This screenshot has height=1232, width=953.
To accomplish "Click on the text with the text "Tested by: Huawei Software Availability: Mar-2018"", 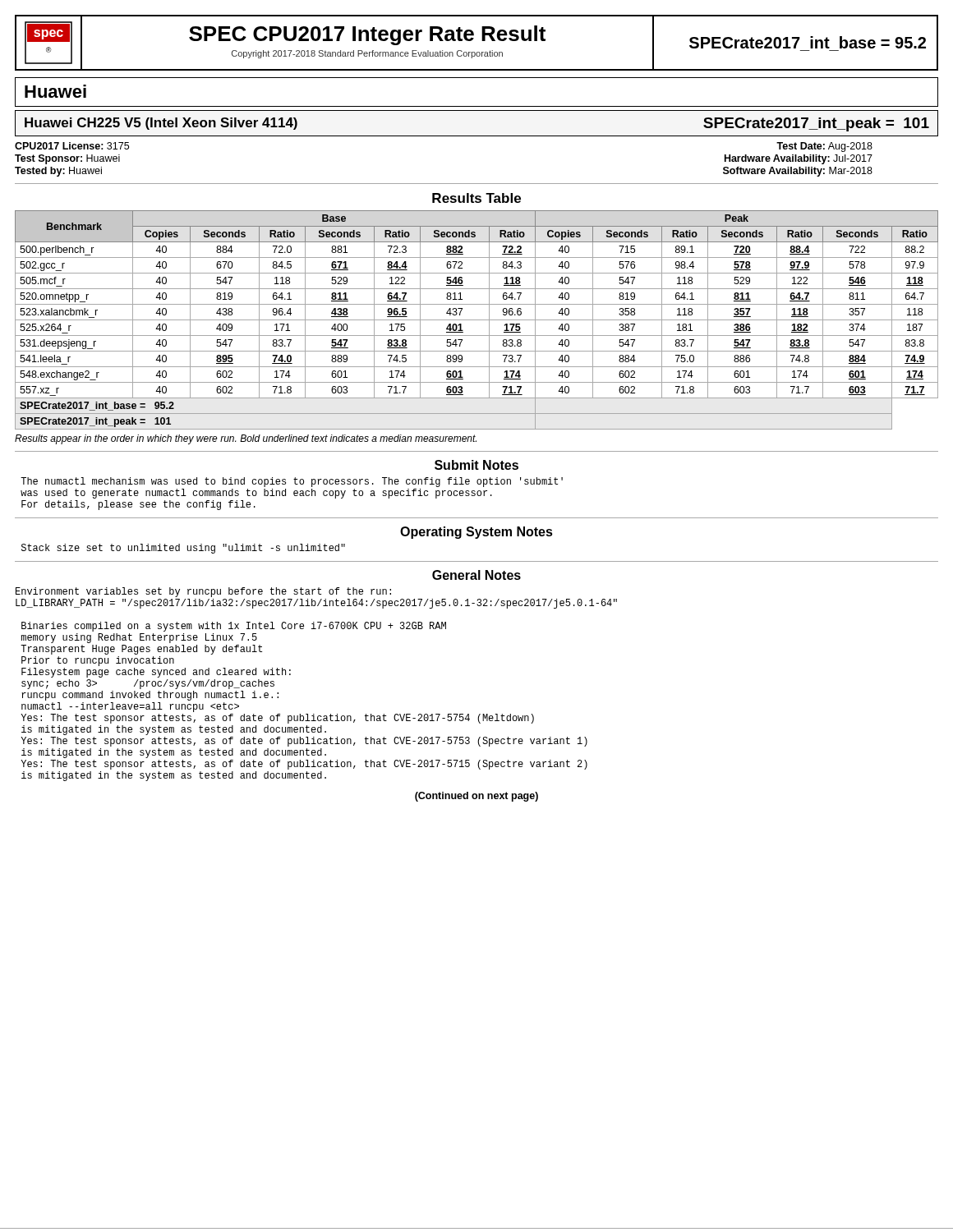I will (58, 171).
